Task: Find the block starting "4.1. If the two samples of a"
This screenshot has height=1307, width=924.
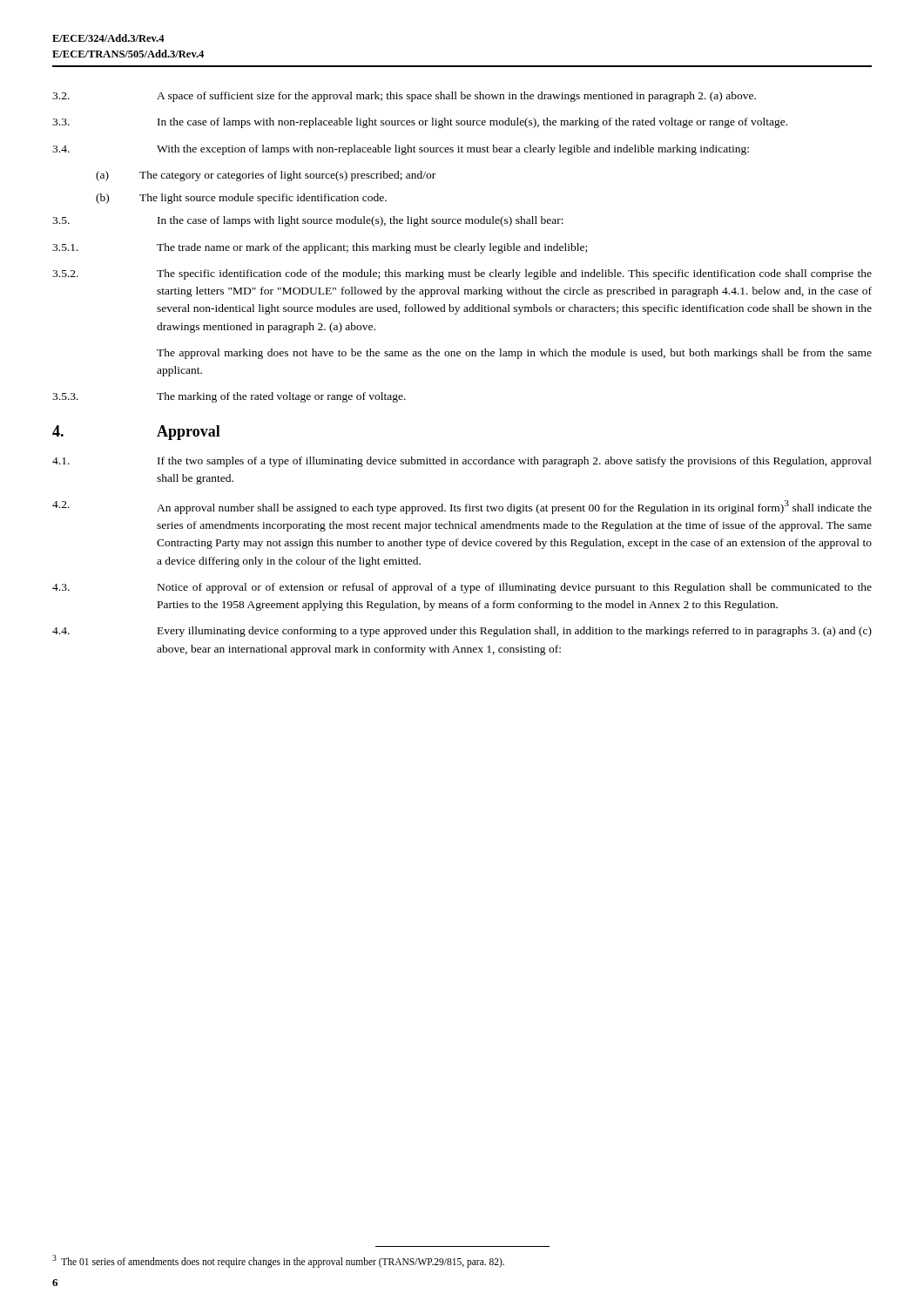Action: pos(462,470)
